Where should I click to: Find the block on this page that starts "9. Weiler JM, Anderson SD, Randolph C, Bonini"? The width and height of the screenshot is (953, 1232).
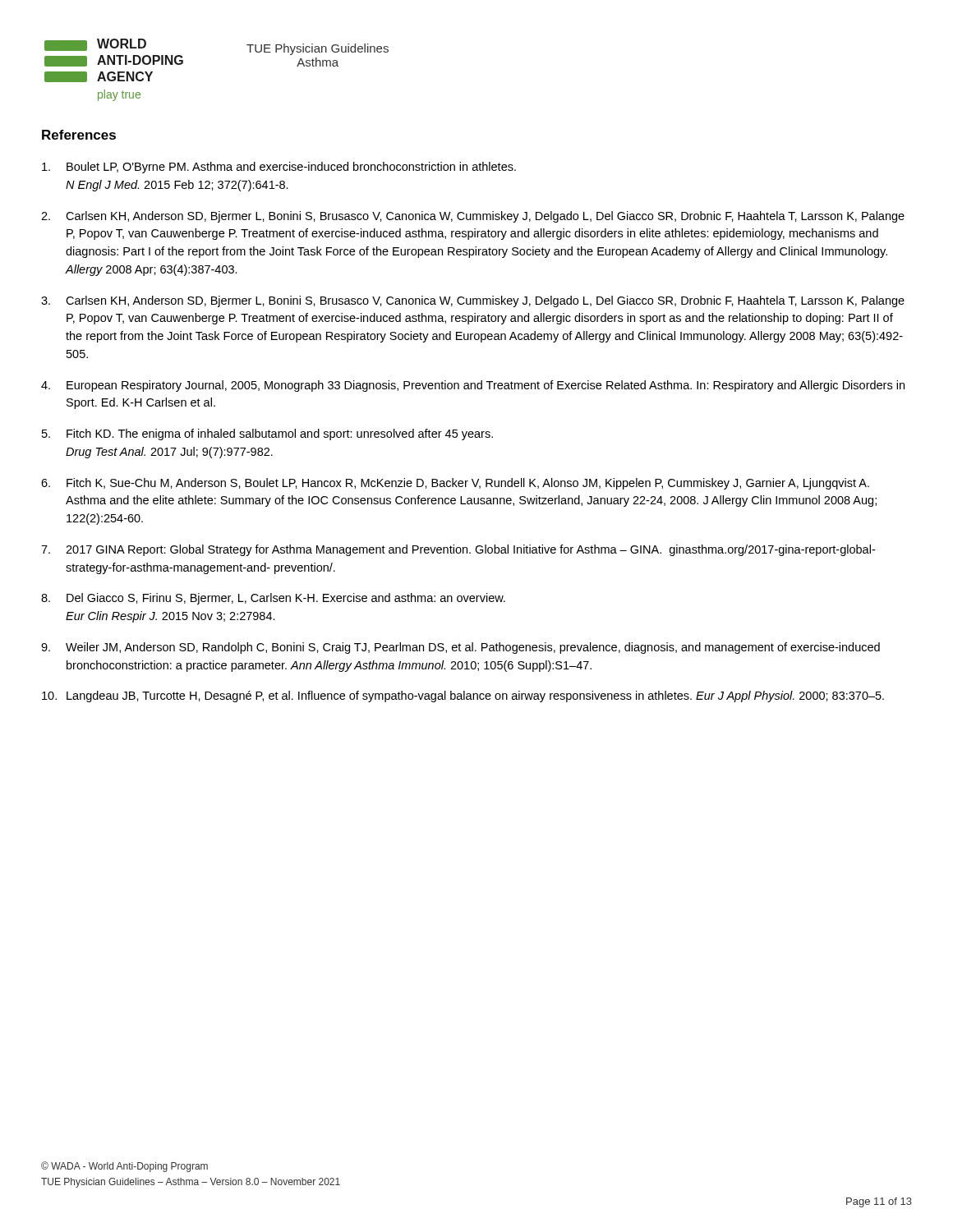476,657
